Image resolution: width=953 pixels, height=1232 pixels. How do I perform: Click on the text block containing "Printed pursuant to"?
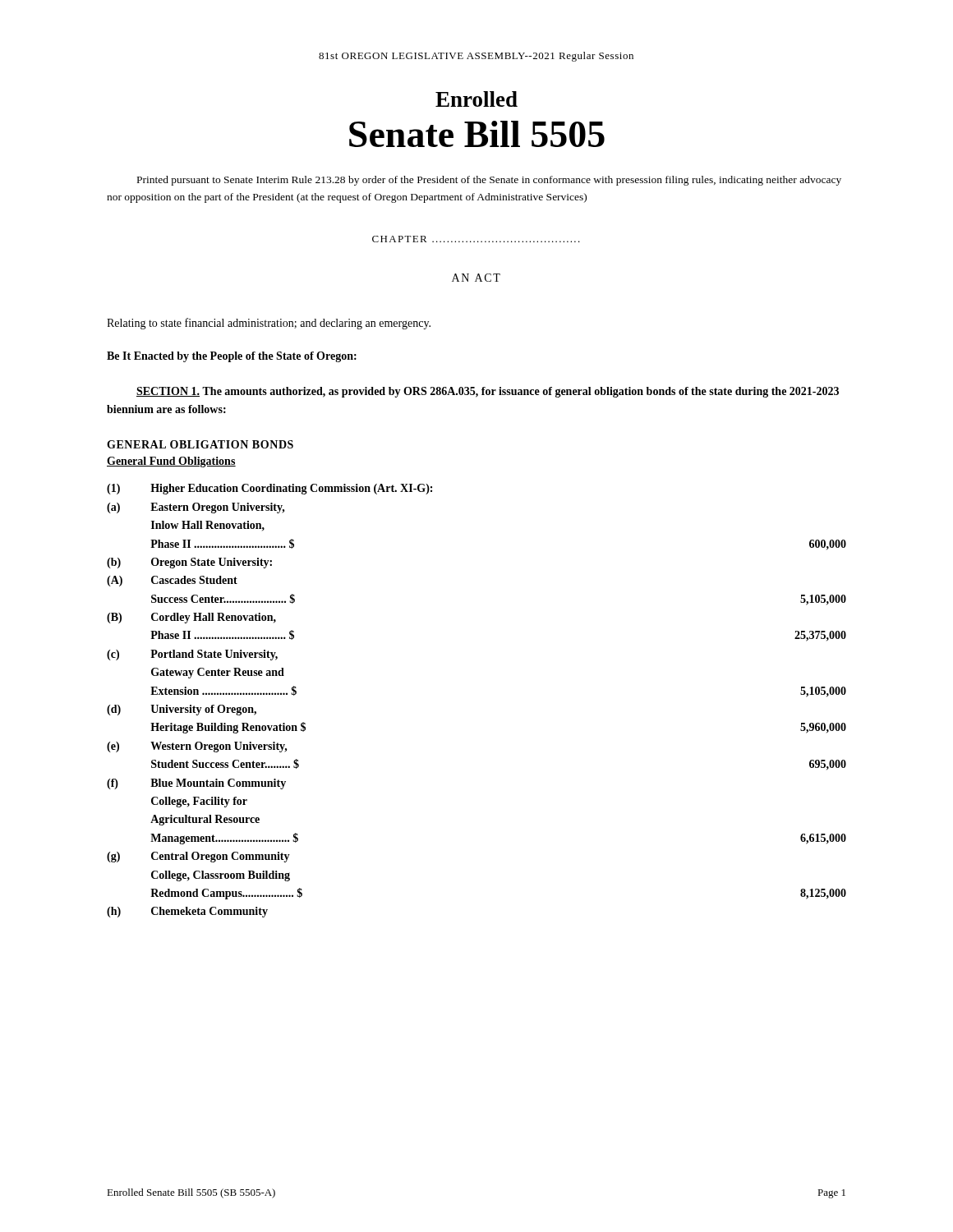coord(474,188)
